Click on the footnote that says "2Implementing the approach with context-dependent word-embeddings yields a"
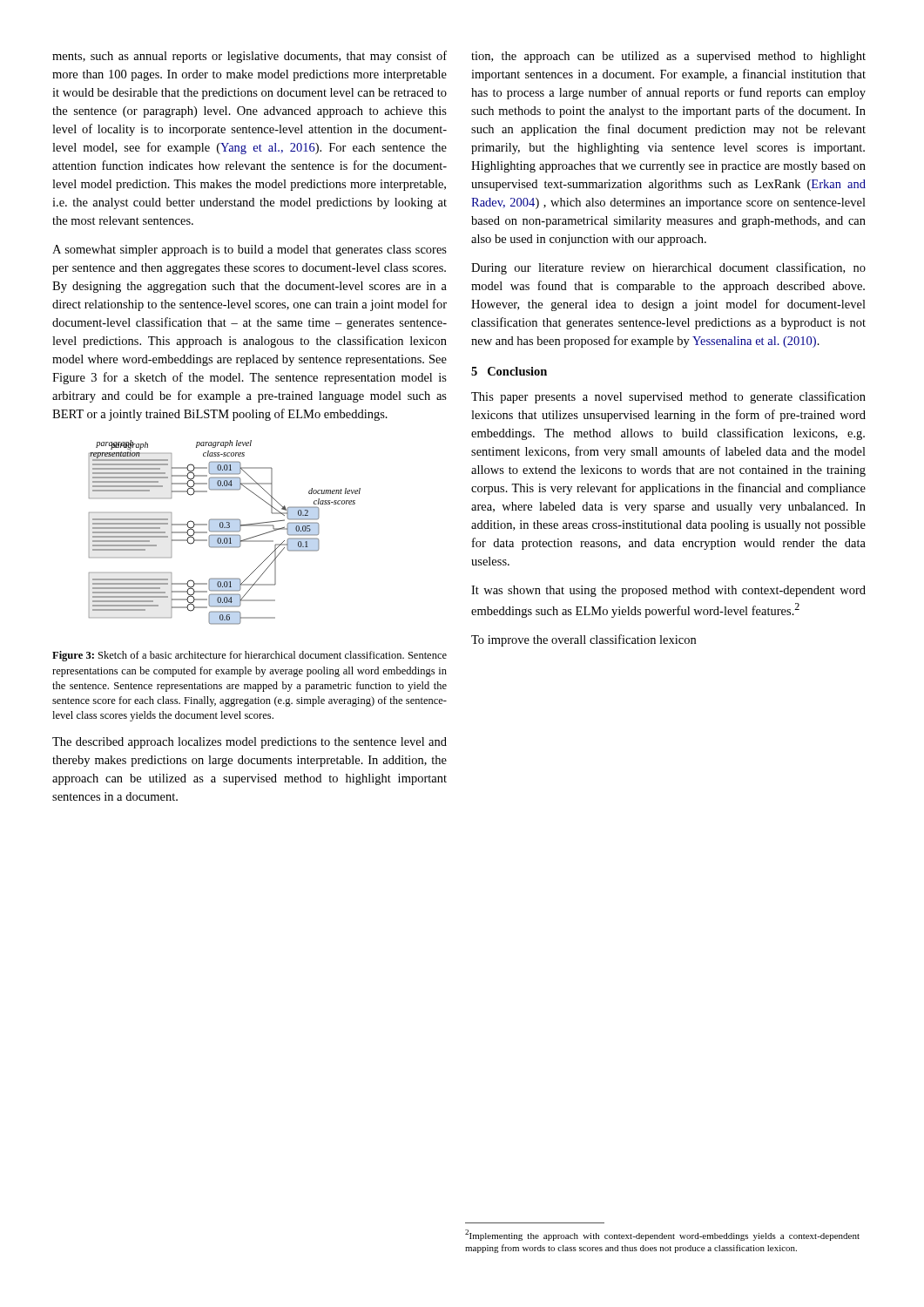The height and width of the screenshot is (1307, 924). pos(662,1240)
